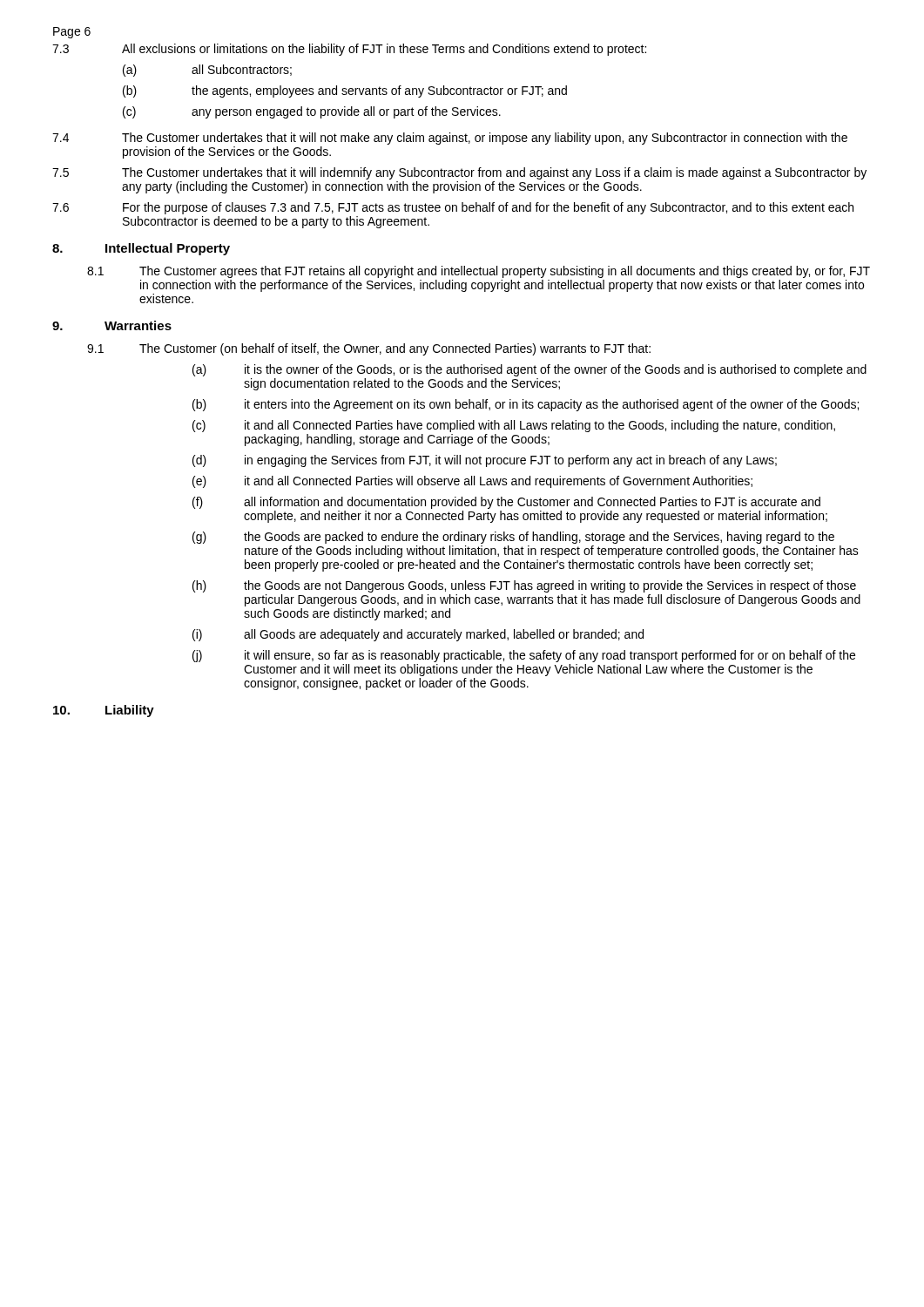Navigate to the text starting "(c) any person engaged to provide all or"
The image size is (924, 1307).
(497, 112)
